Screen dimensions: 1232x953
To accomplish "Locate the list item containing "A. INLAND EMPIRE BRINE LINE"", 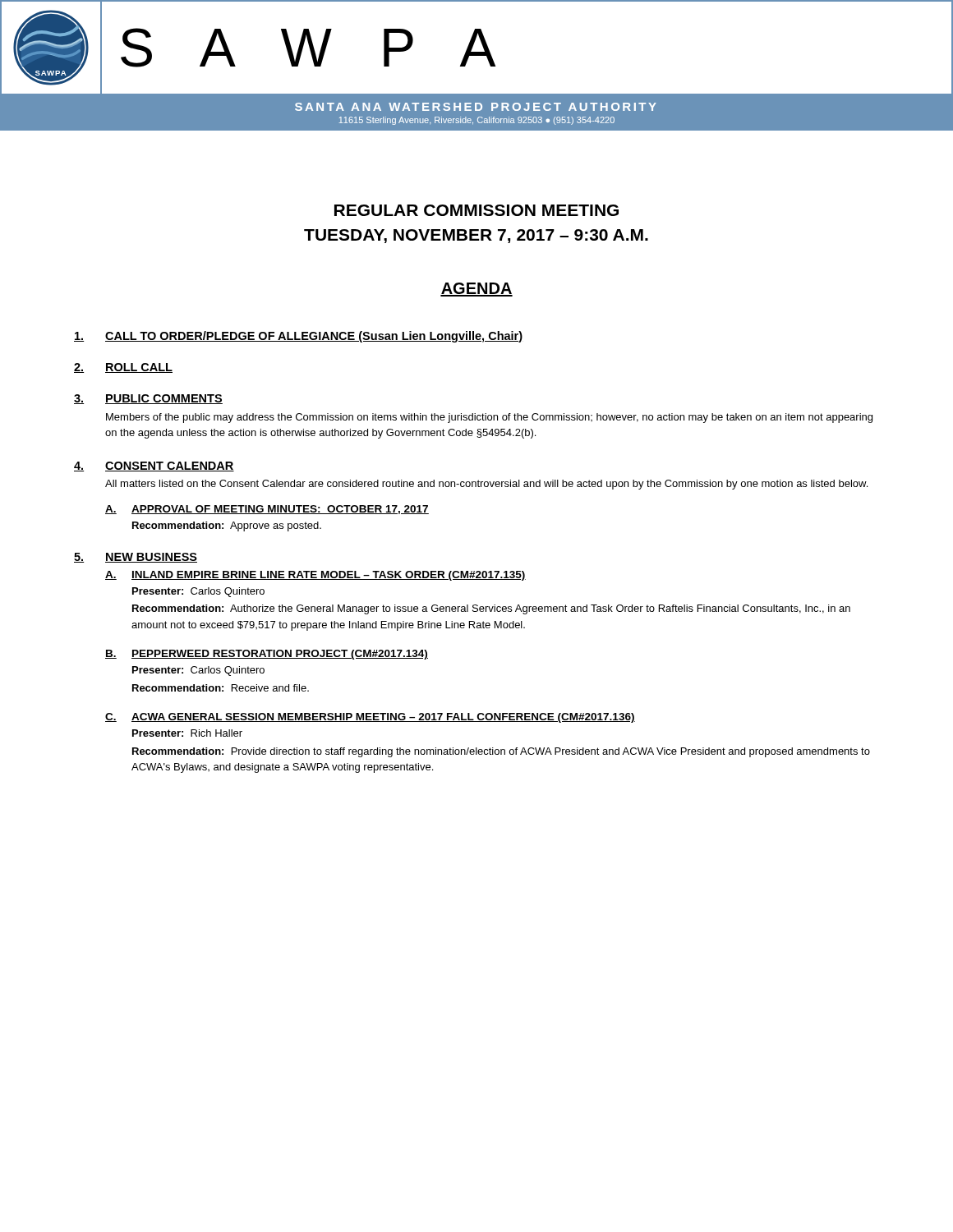I will click(492, 601).
